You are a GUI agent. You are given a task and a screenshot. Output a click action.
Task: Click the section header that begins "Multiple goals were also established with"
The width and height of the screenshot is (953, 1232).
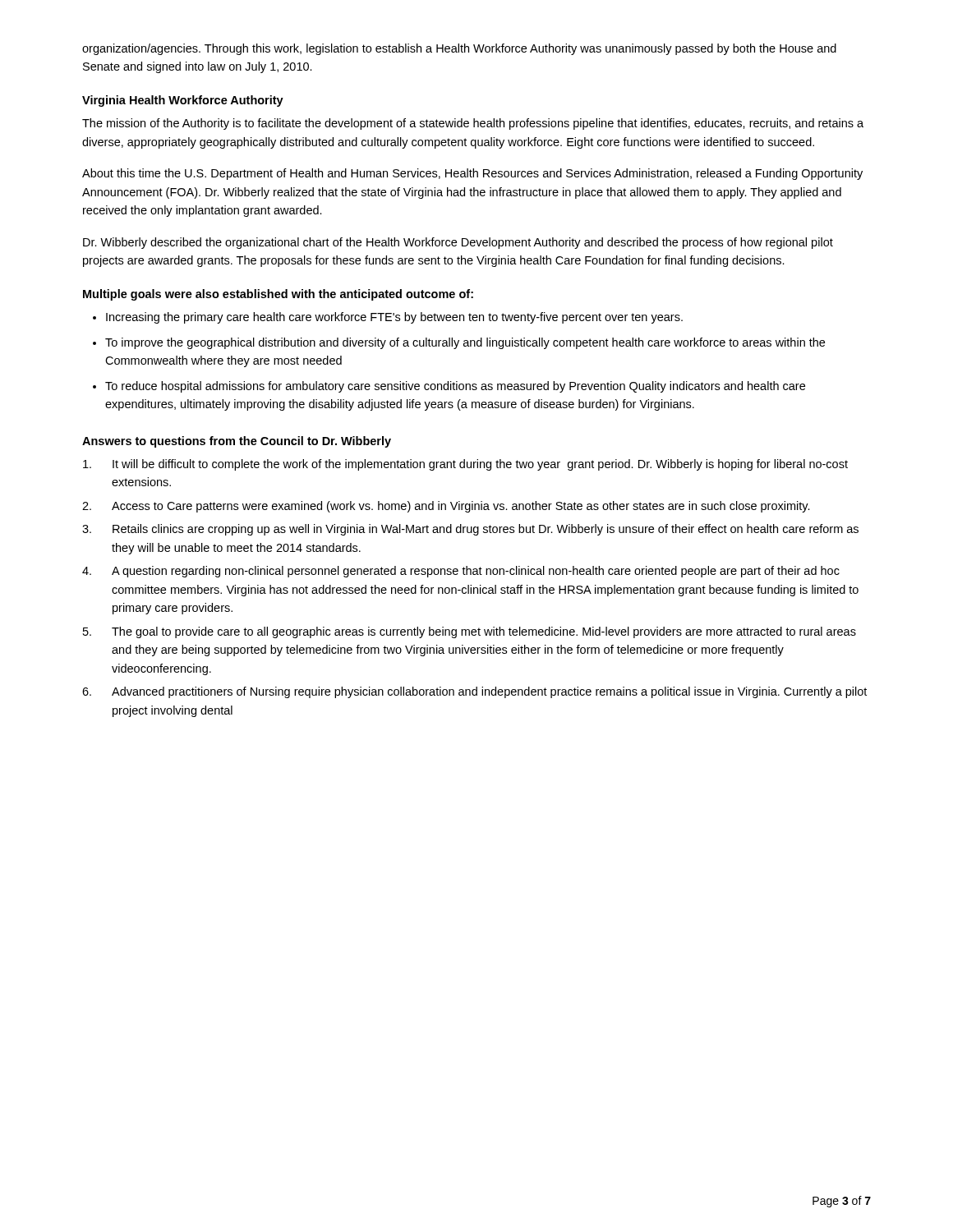[x=278, y=294]
